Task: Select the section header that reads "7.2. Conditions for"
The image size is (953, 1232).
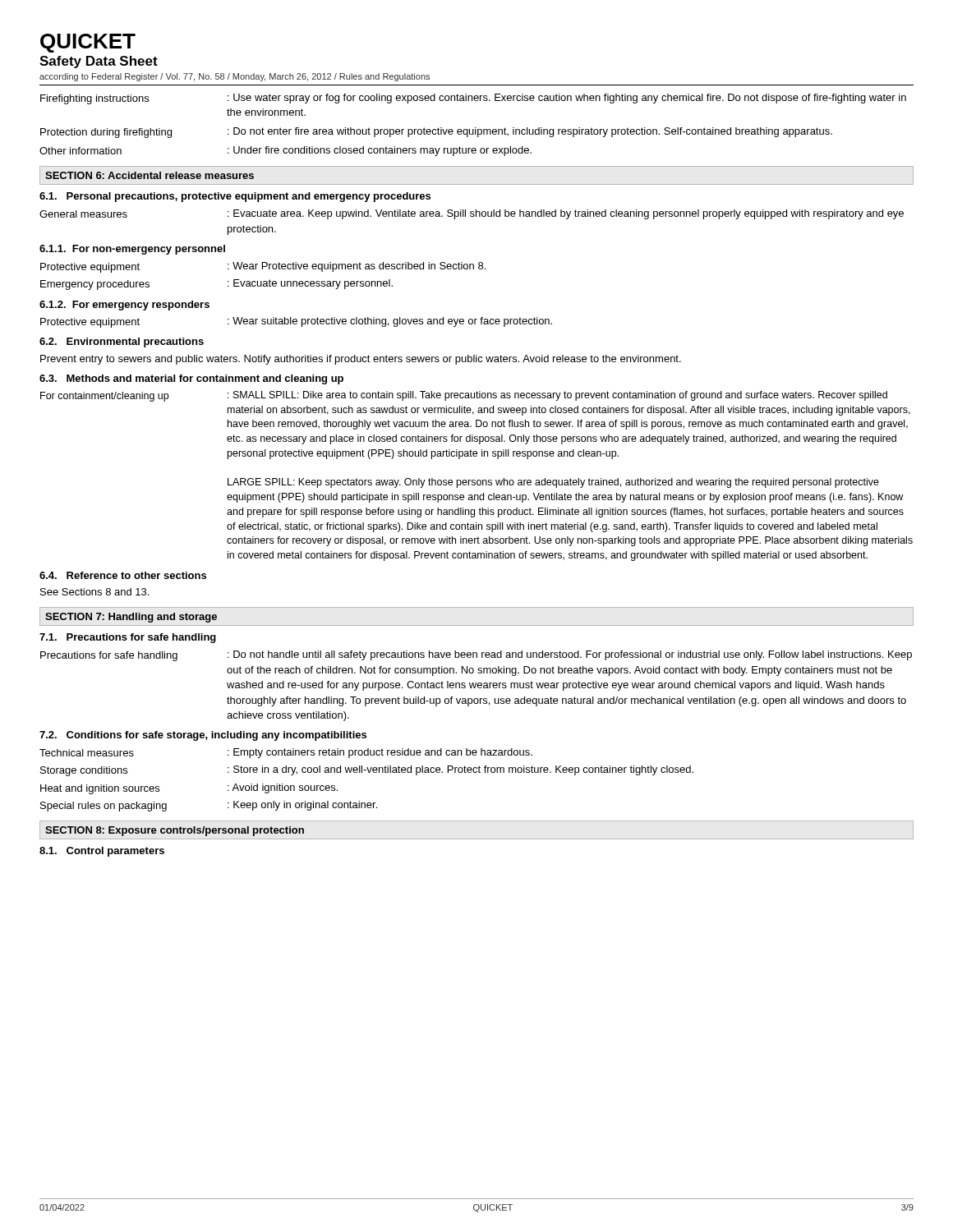Action: [203, 735]
